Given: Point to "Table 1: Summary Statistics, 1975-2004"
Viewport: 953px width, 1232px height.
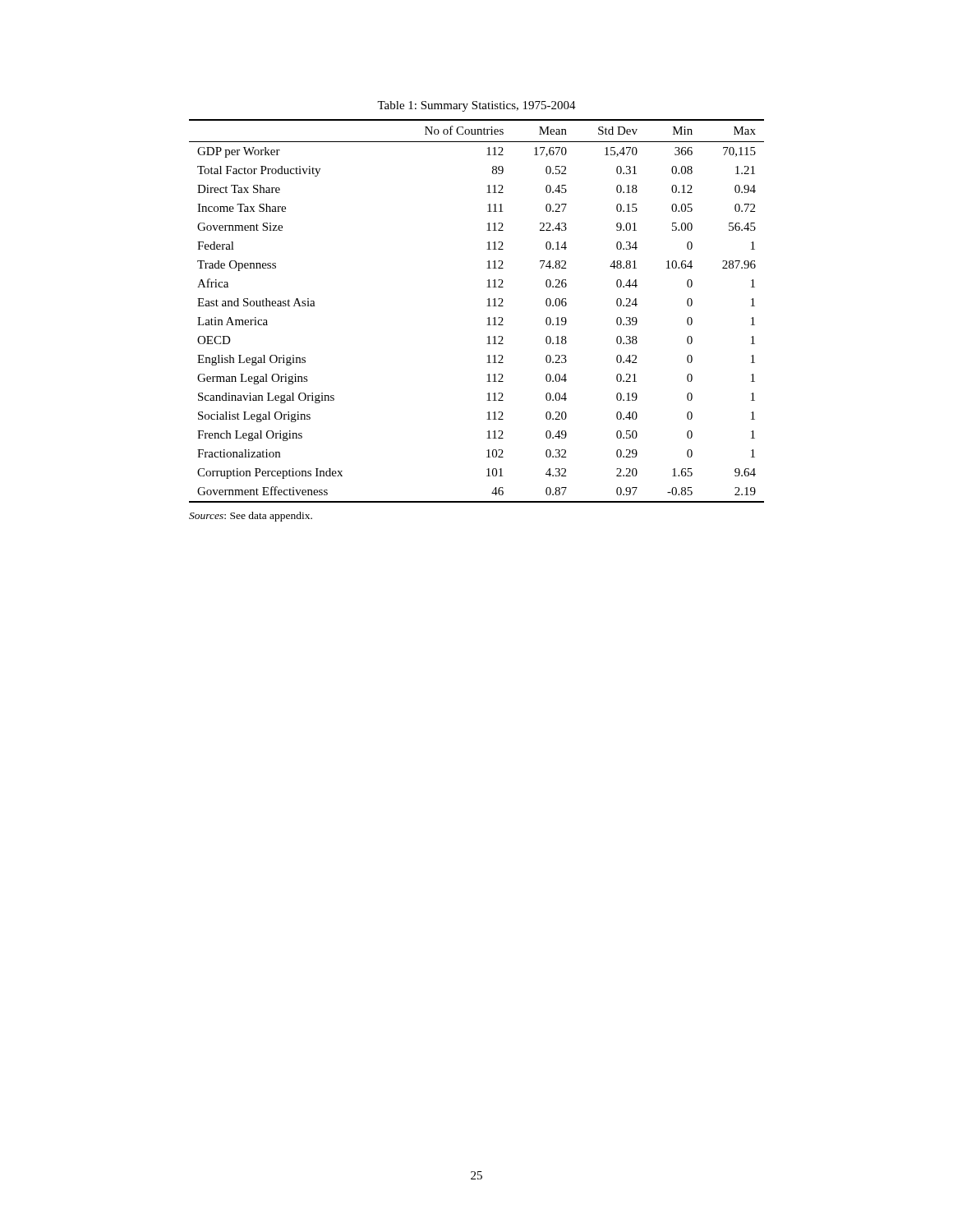Looking at the screenshot, I should [476, 105].
